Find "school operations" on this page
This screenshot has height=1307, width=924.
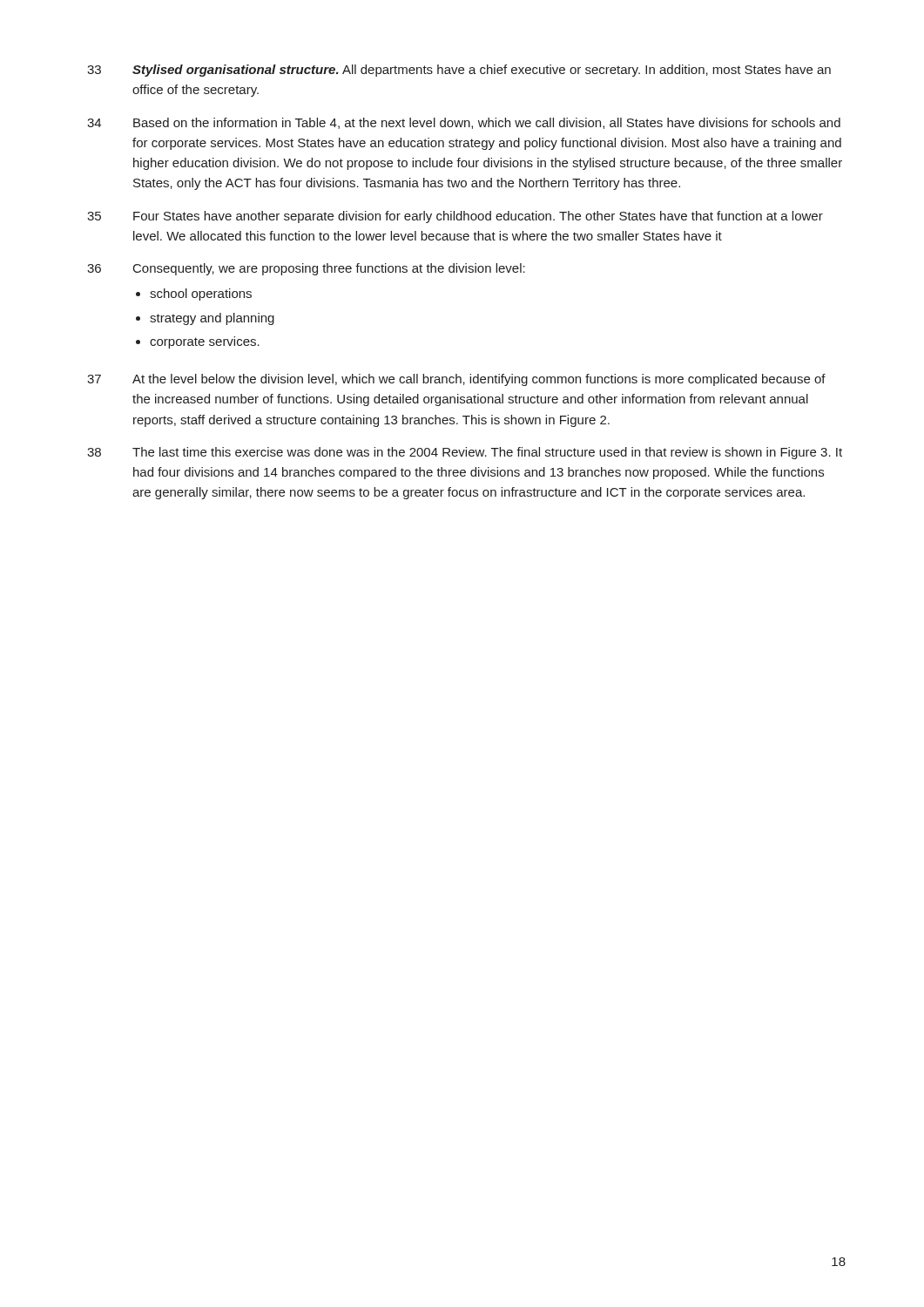pos(201,293)
